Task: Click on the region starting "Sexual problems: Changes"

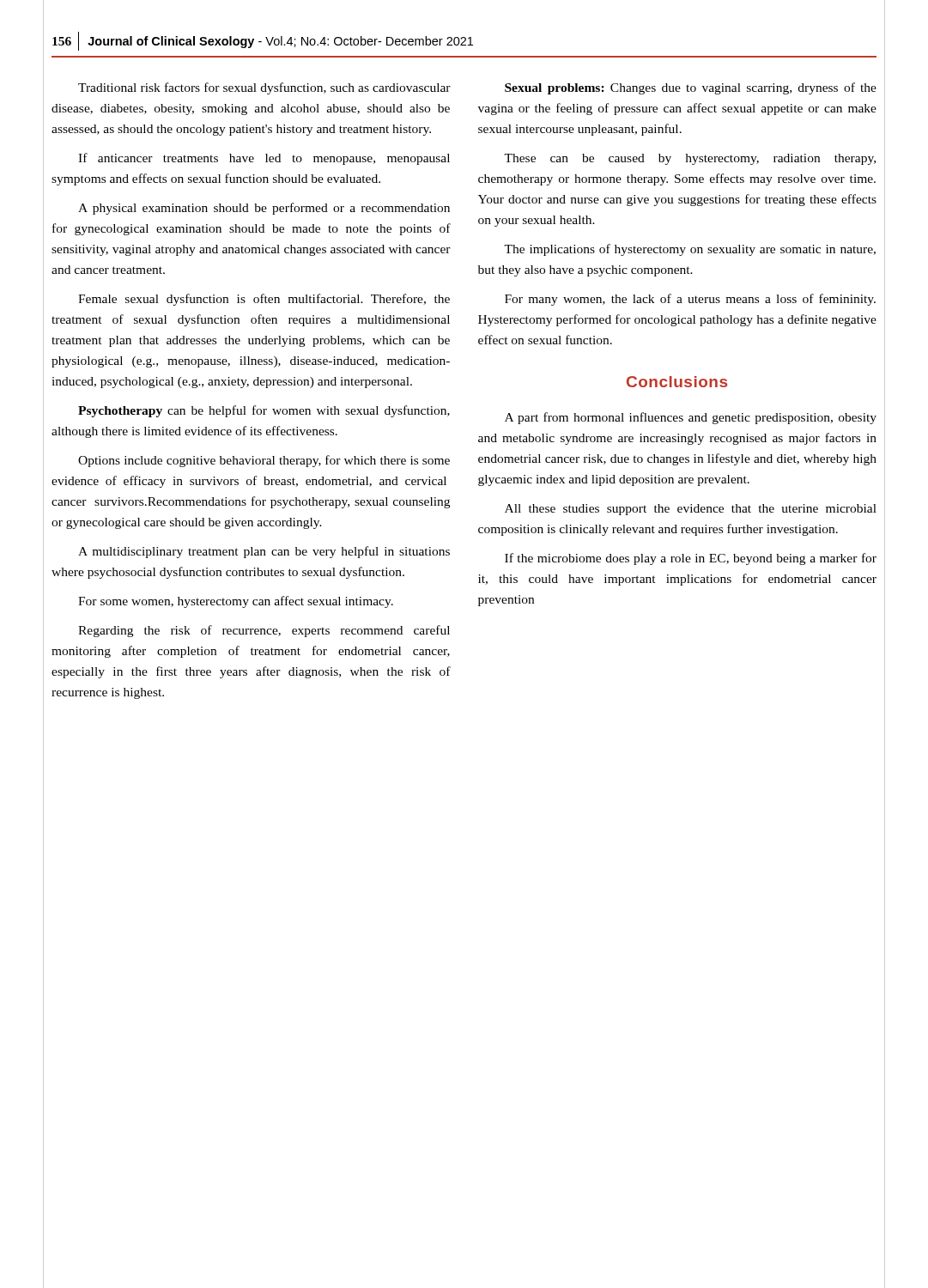Action: (x=677, y=108)
